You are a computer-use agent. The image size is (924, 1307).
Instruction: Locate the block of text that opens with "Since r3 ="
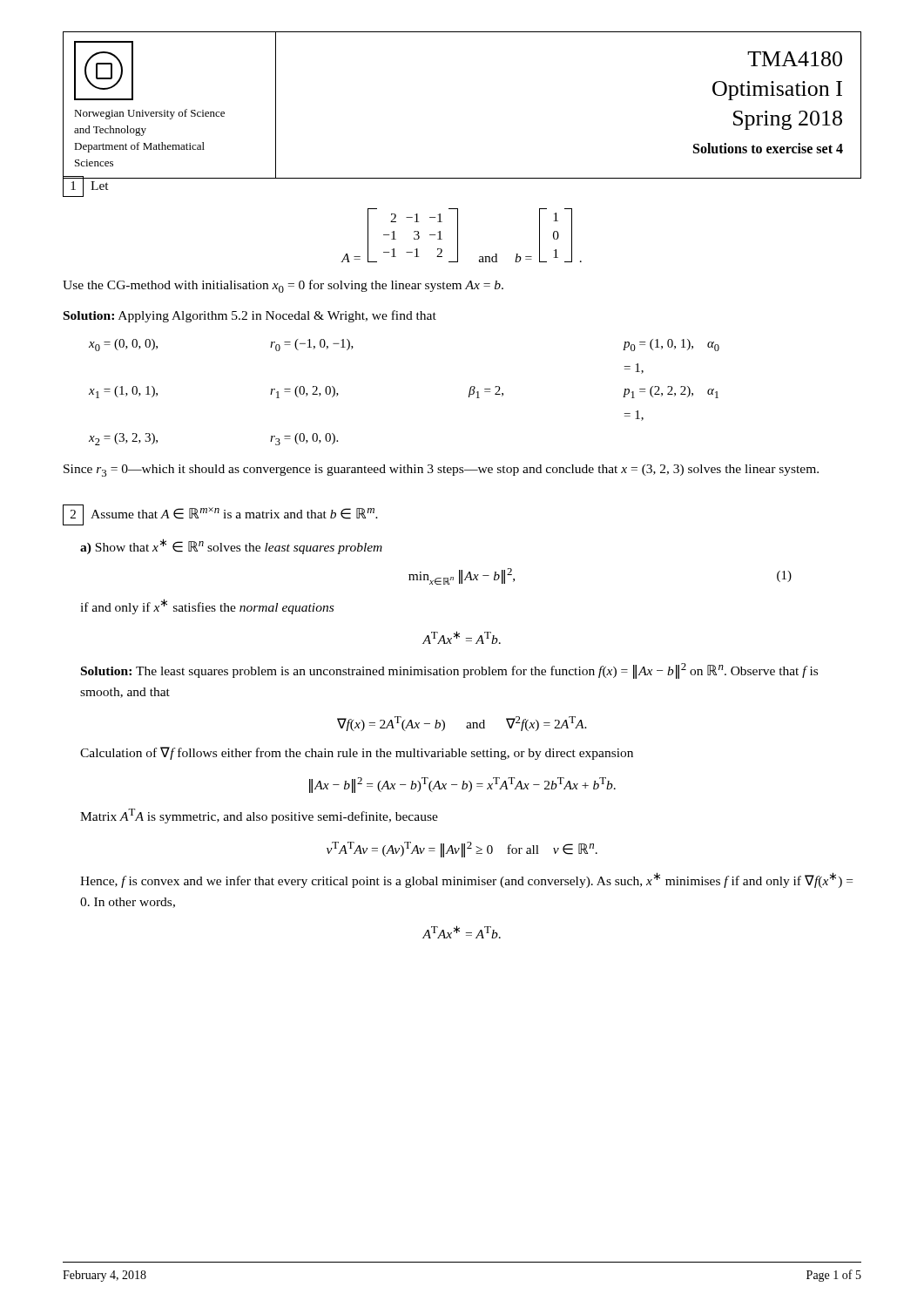click(x=462, y=470)
